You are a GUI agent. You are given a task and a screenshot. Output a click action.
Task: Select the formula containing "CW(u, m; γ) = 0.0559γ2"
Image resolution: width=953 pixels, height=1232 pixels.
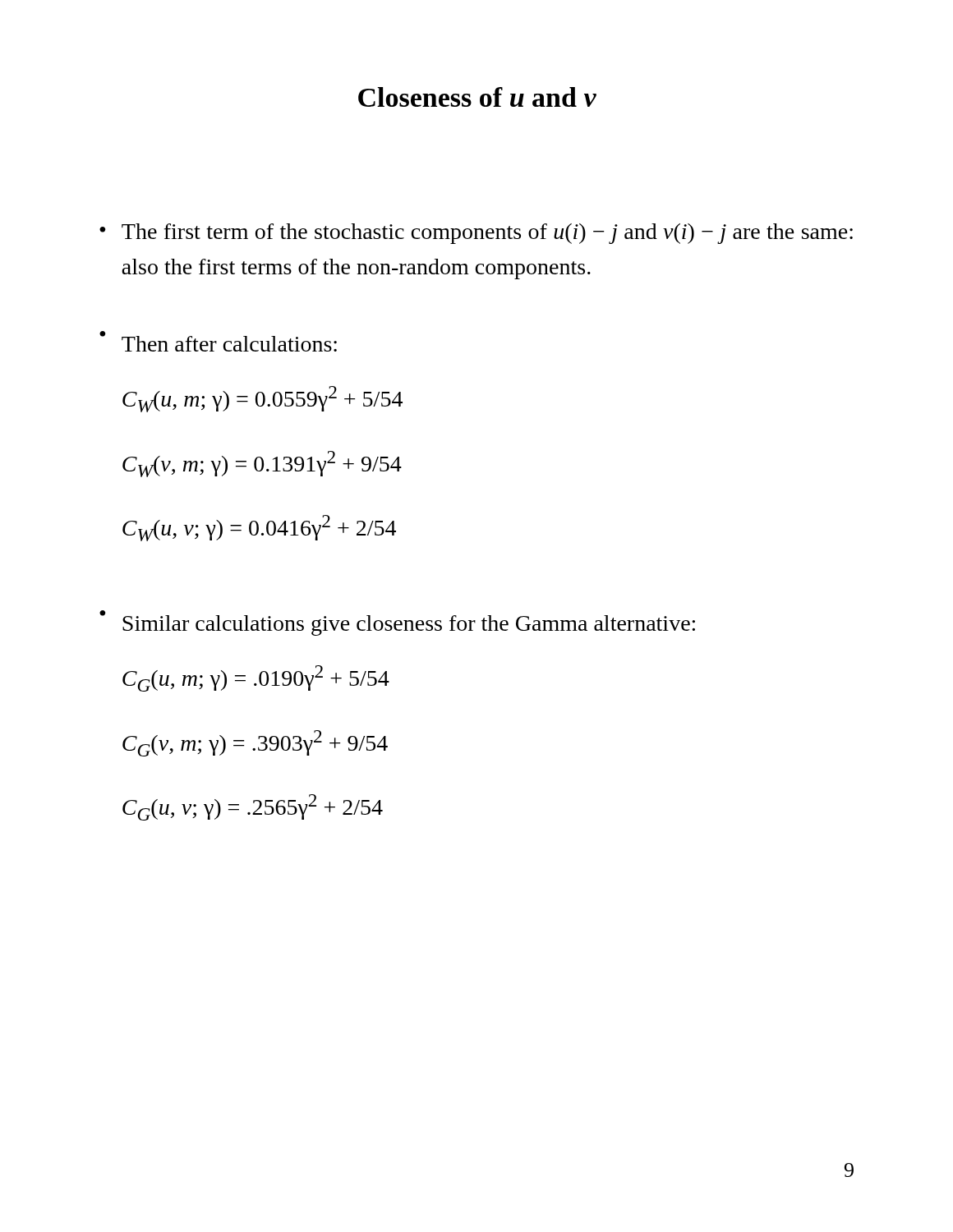pos(262,399)
